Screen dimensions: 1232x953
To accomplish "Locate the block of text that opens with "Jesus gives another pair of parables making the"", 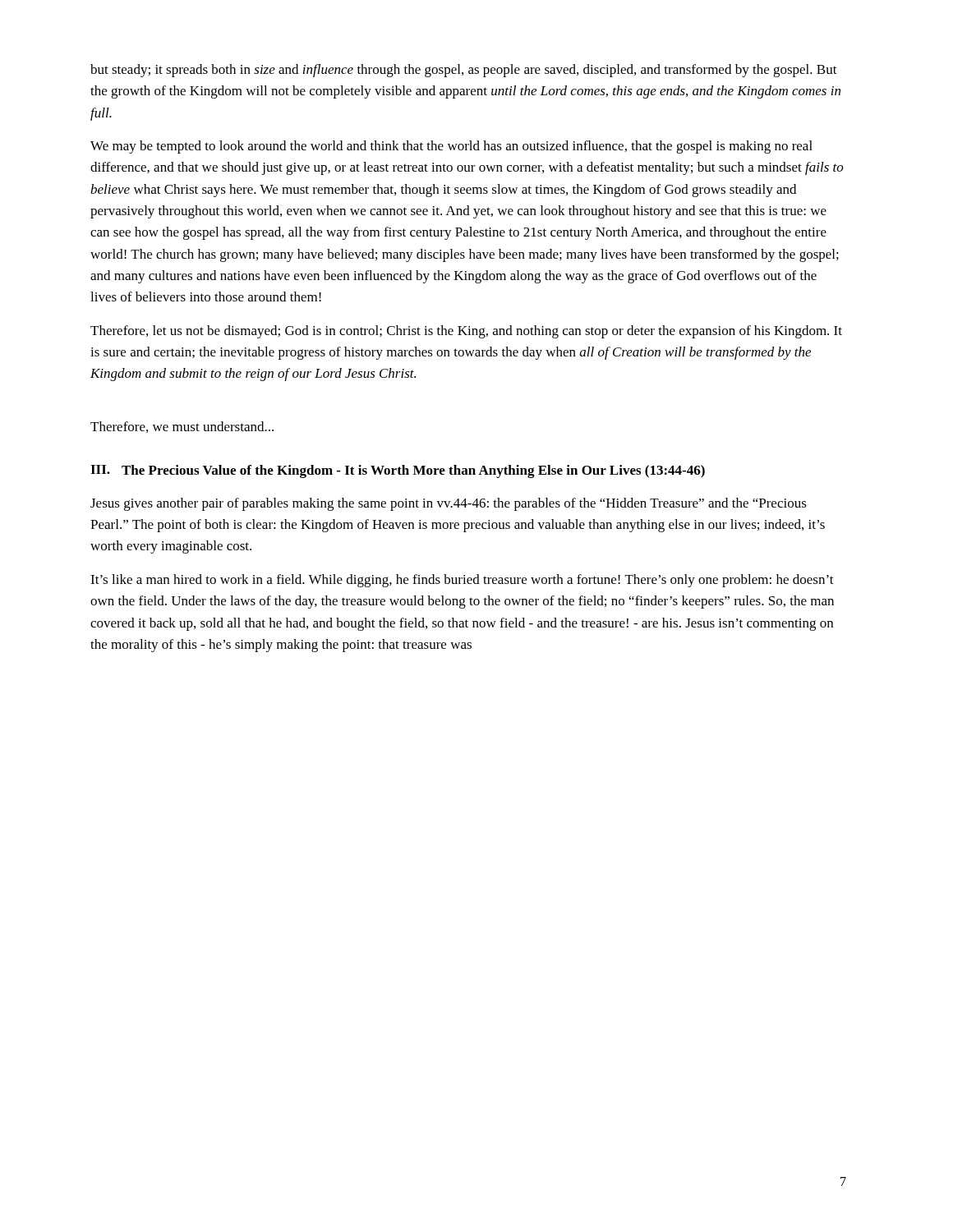I will pyautogui.click(x=468, y=525).
